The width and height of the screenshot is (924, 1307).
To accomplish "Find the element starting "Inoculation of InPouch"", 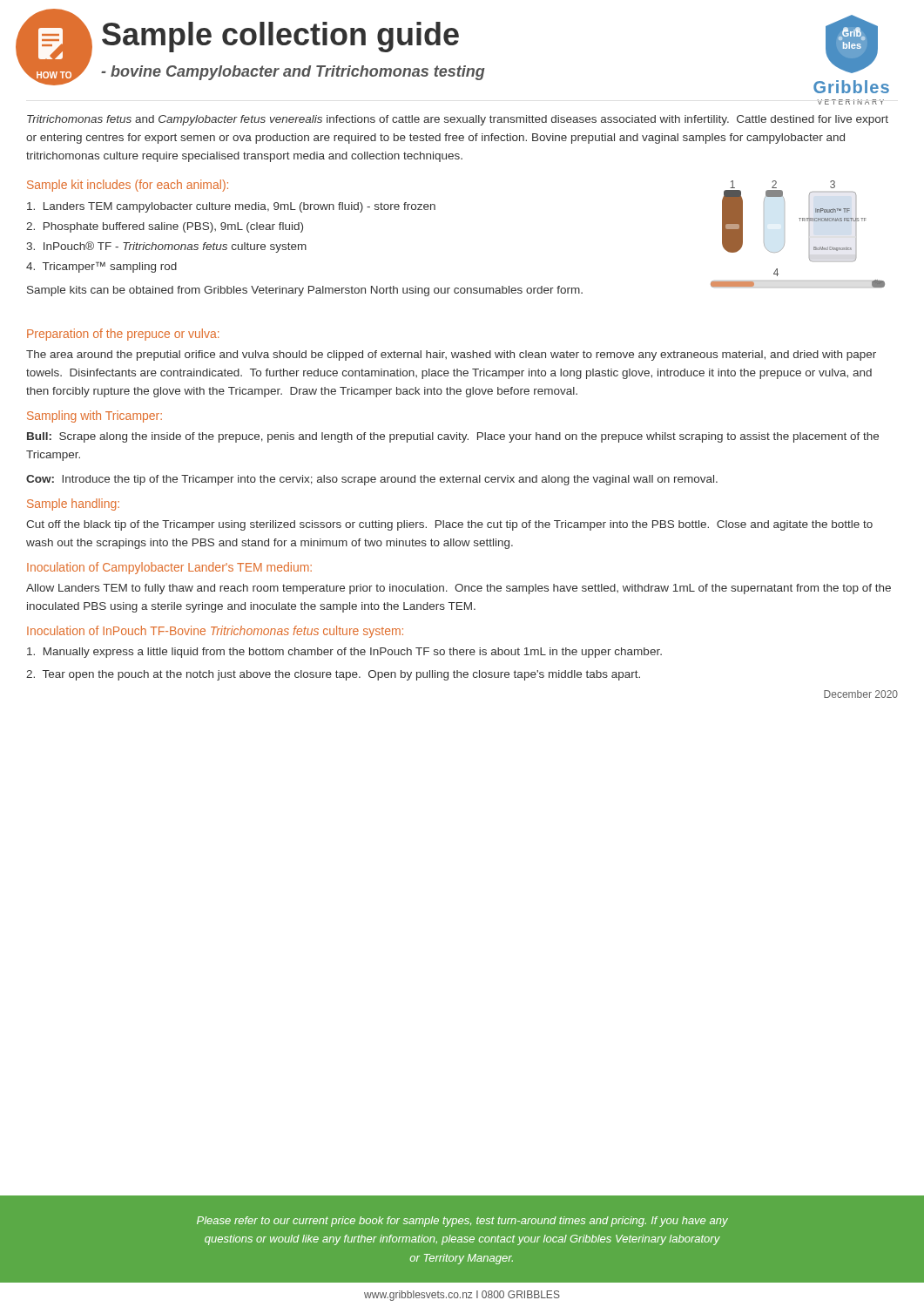I will [215, 631].
